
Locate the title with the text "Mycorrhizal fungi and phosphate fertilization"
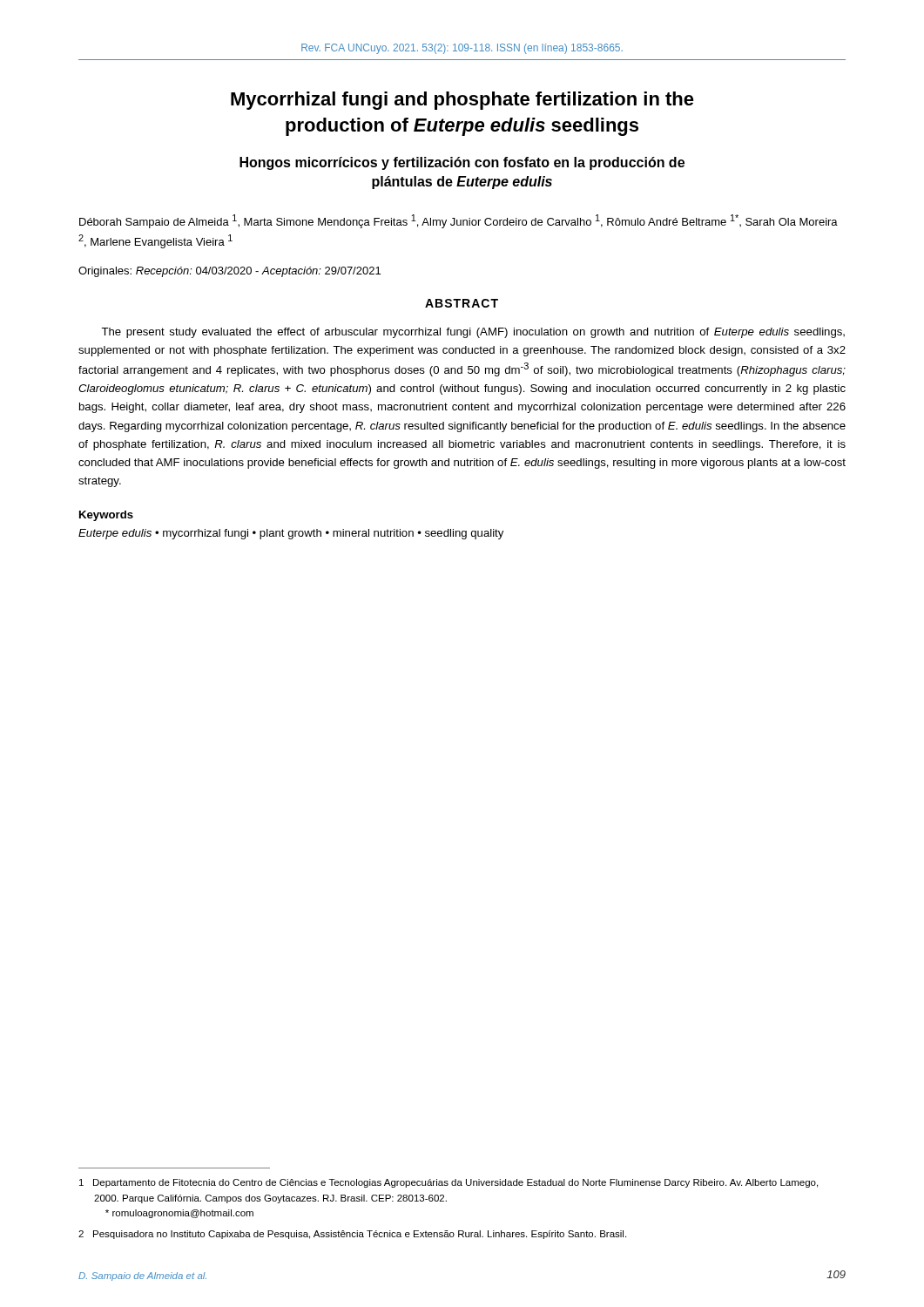coord(462,112)
